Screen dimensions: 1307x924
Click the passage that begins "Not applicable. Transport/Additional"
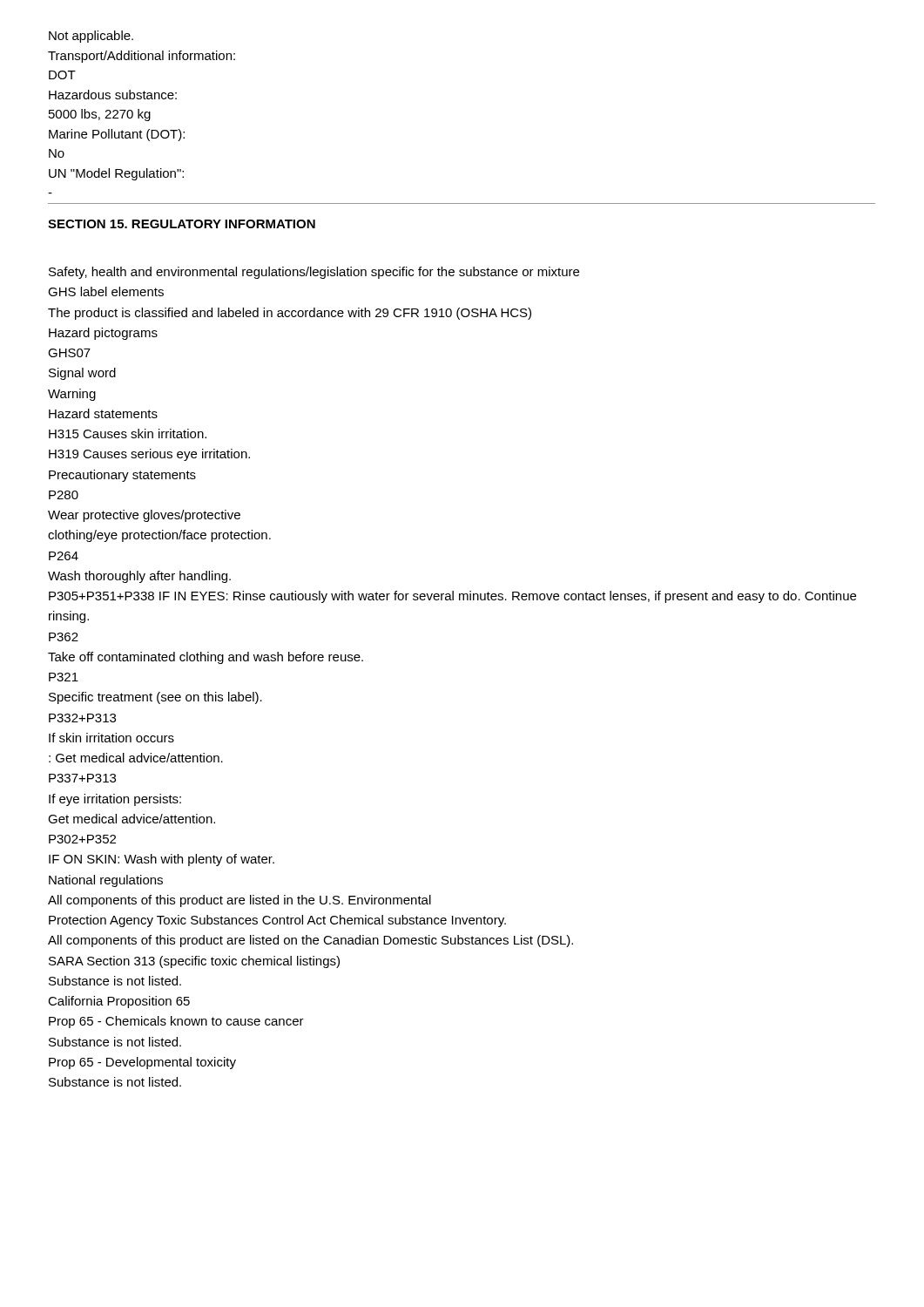pyautogui.click(x=142, y=114)
